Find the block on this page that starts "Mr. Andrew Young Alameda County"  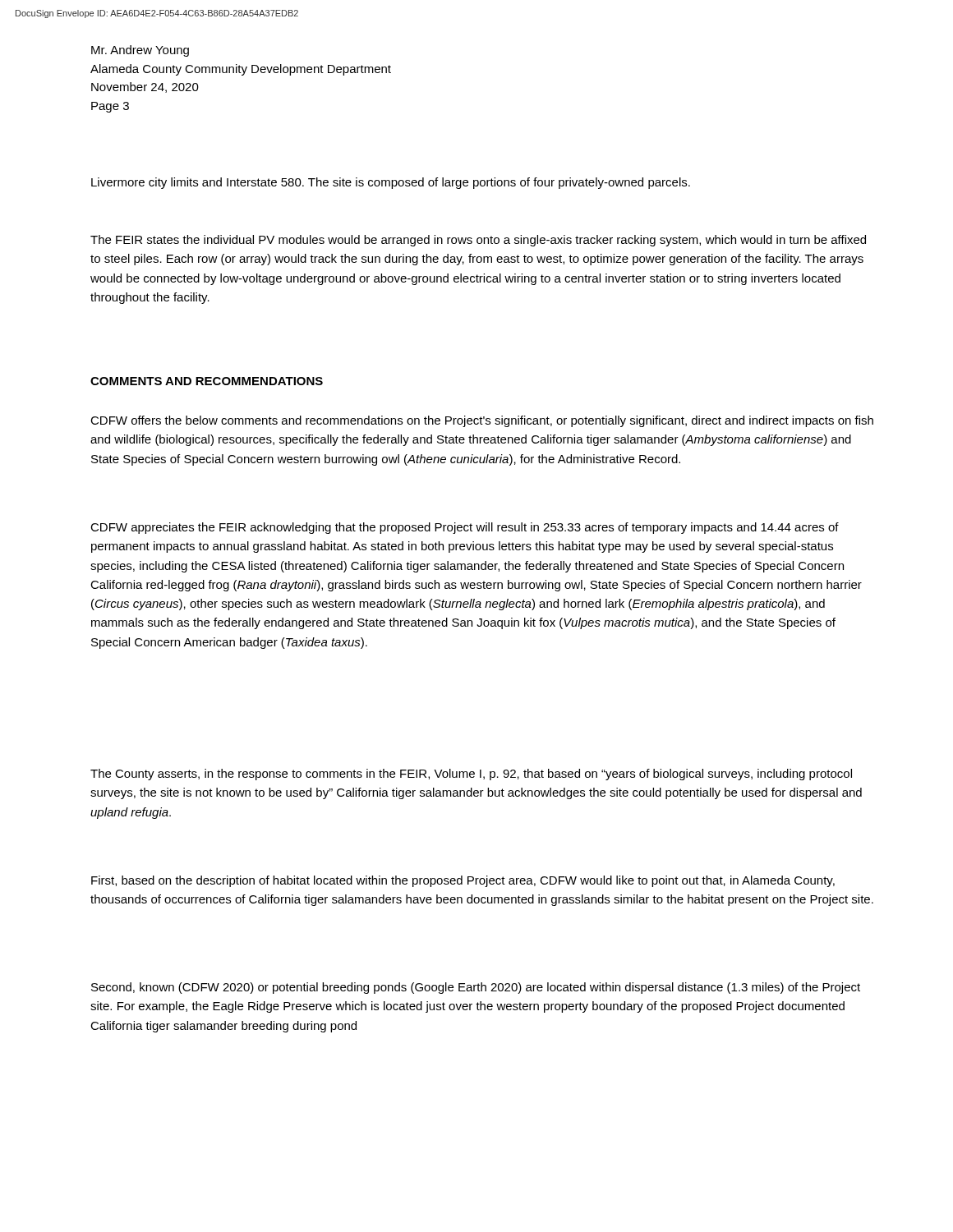click(241, 77)
